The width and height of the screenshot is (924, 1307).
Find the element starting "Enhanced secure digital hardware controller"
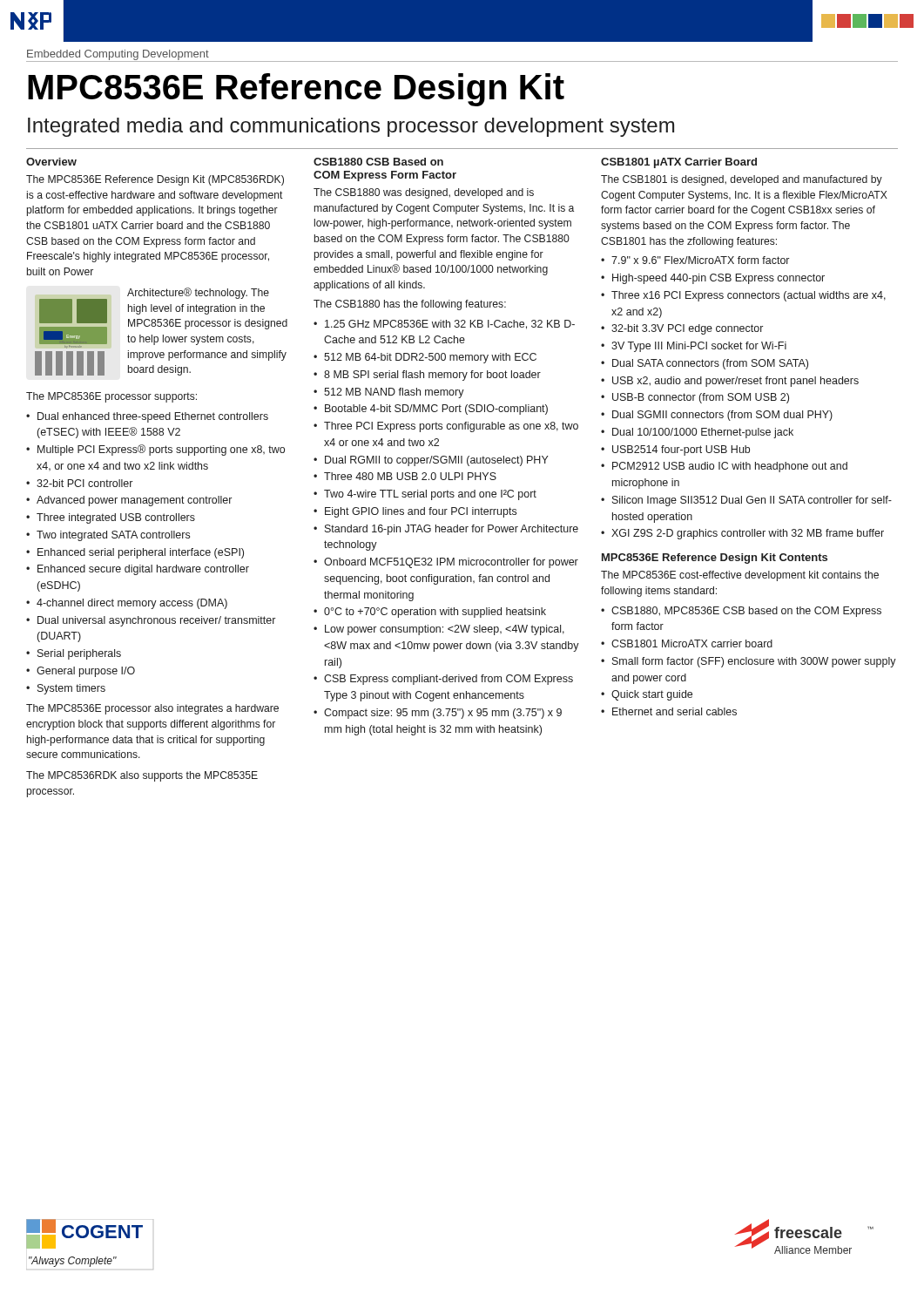(x=143, y=577)
